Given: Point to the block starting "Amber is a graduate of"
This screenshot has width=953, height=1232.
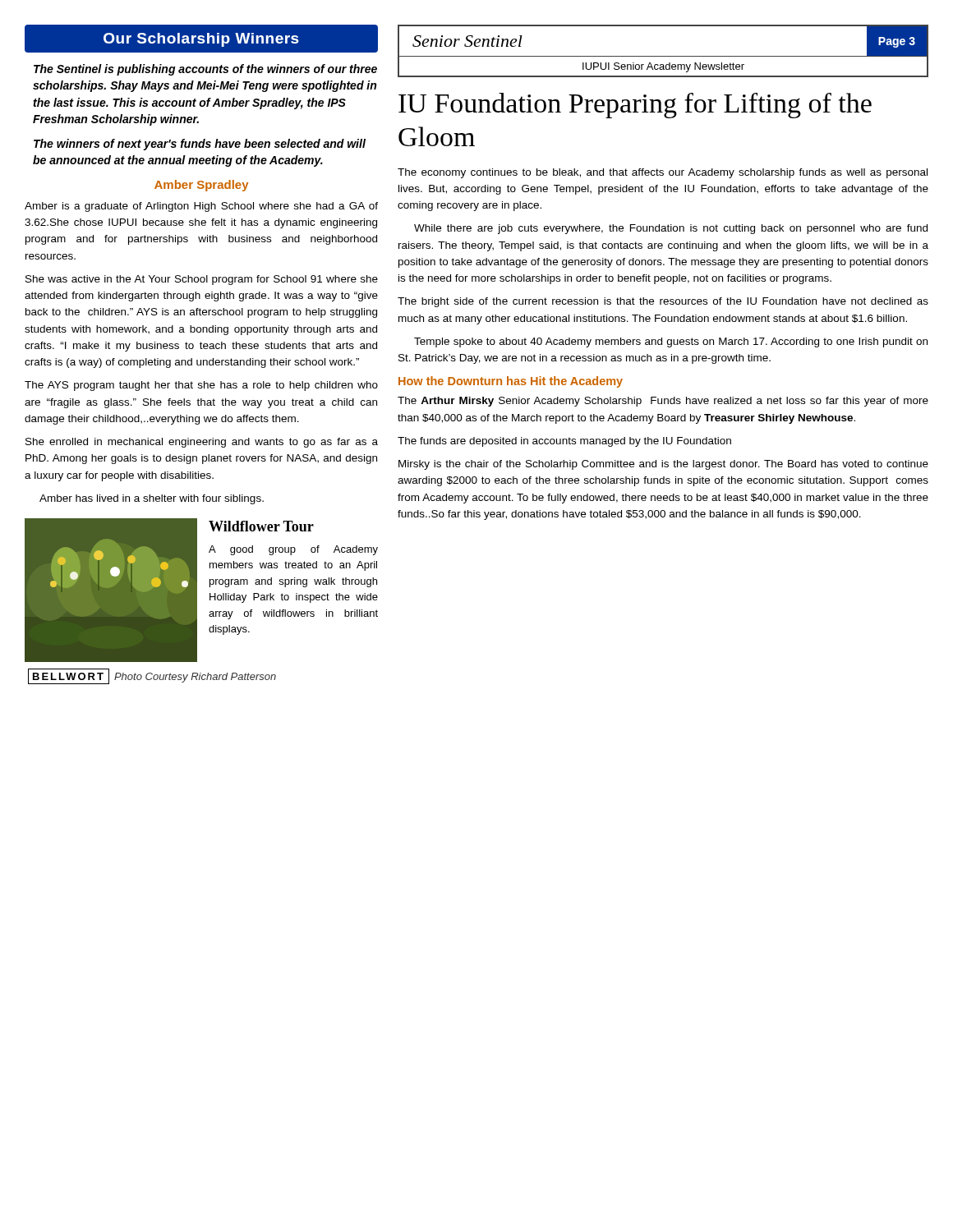Looking at the screenshot, I should [x=201, y=231].
